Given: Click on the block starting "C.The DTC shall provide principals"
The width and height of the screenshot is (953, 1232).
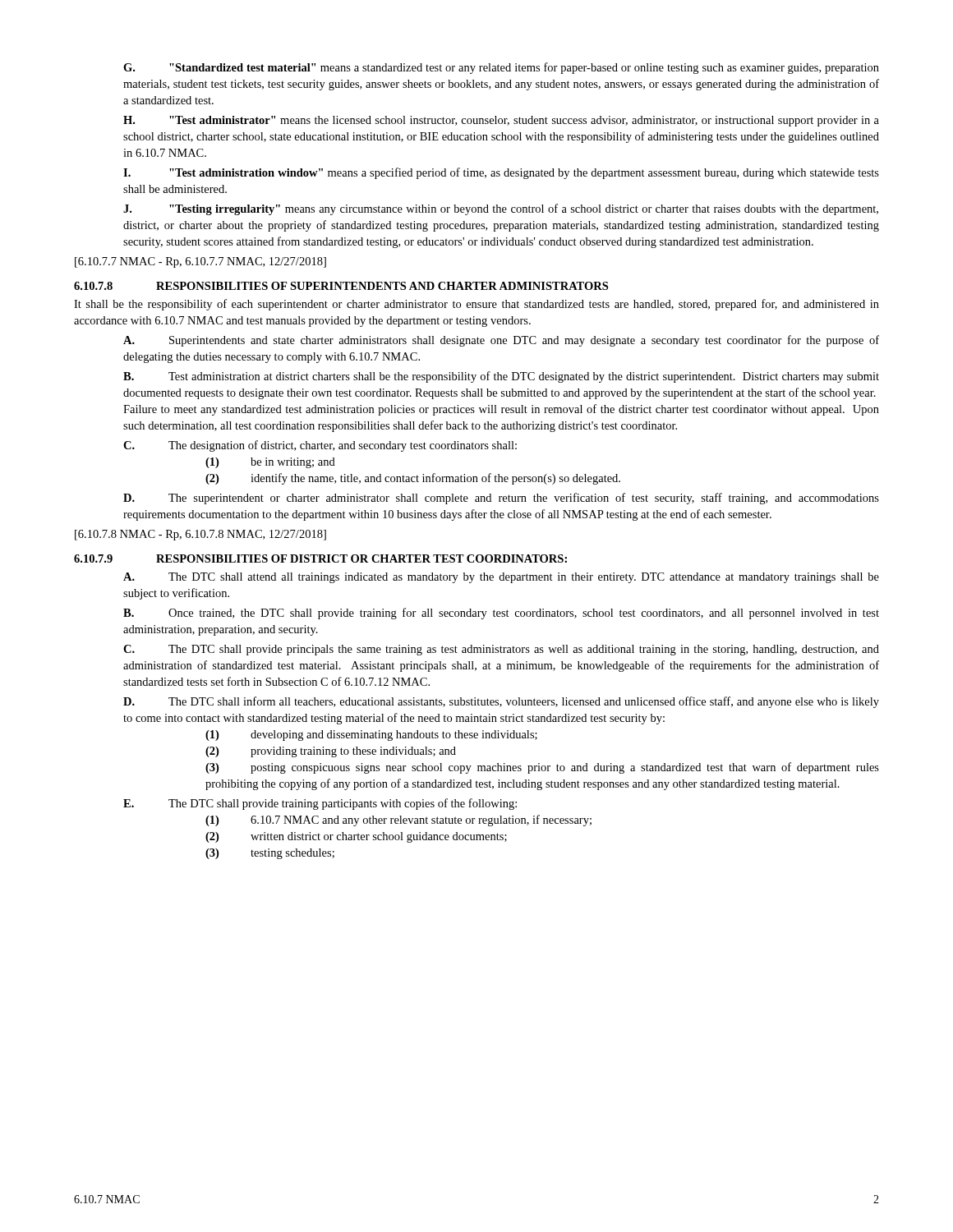Looking at the screenshot, I should [501, 665].
